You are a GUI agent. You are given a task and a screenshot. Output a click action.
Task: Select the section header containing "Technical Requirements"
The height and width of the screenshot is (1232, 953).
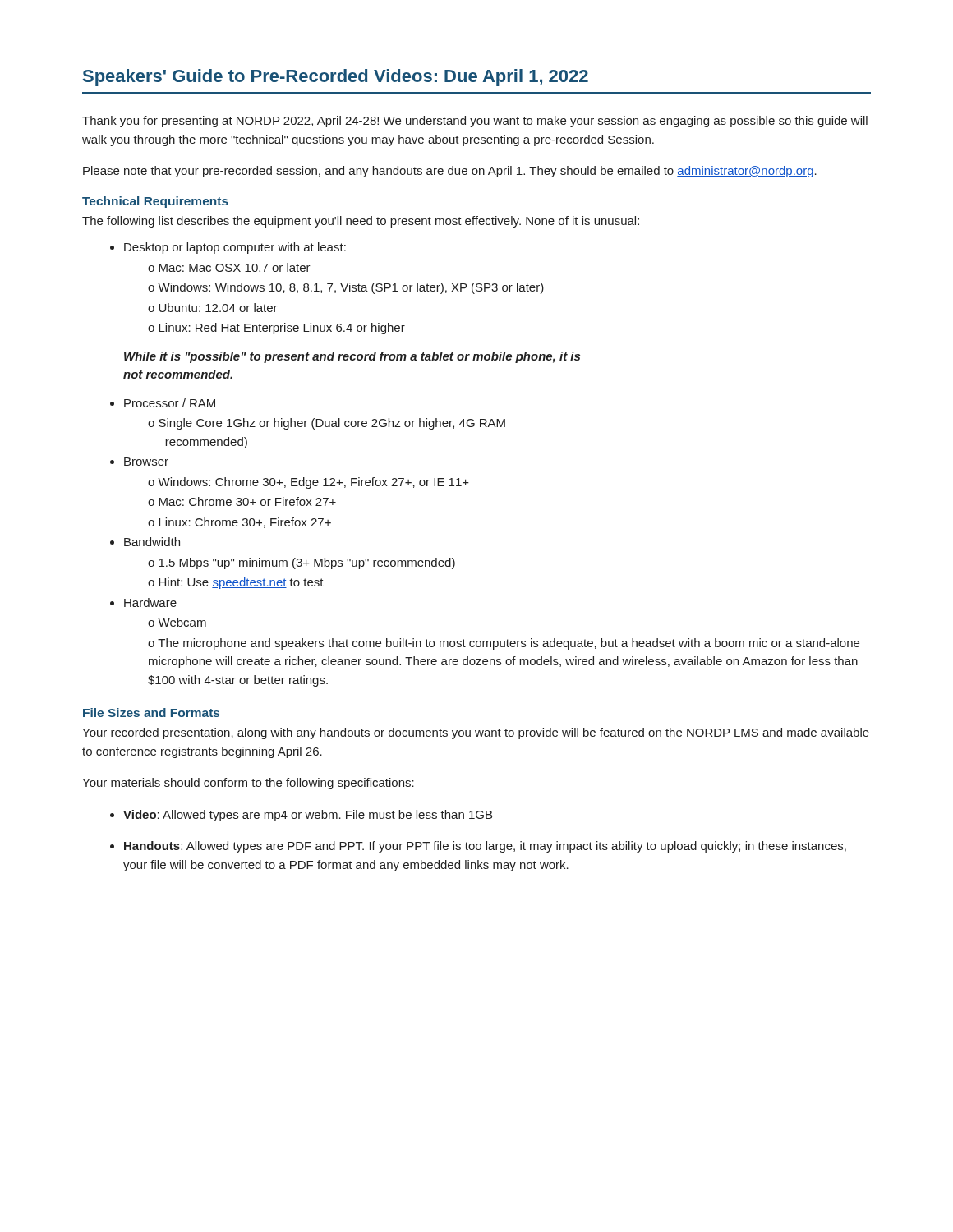(155, 200)
